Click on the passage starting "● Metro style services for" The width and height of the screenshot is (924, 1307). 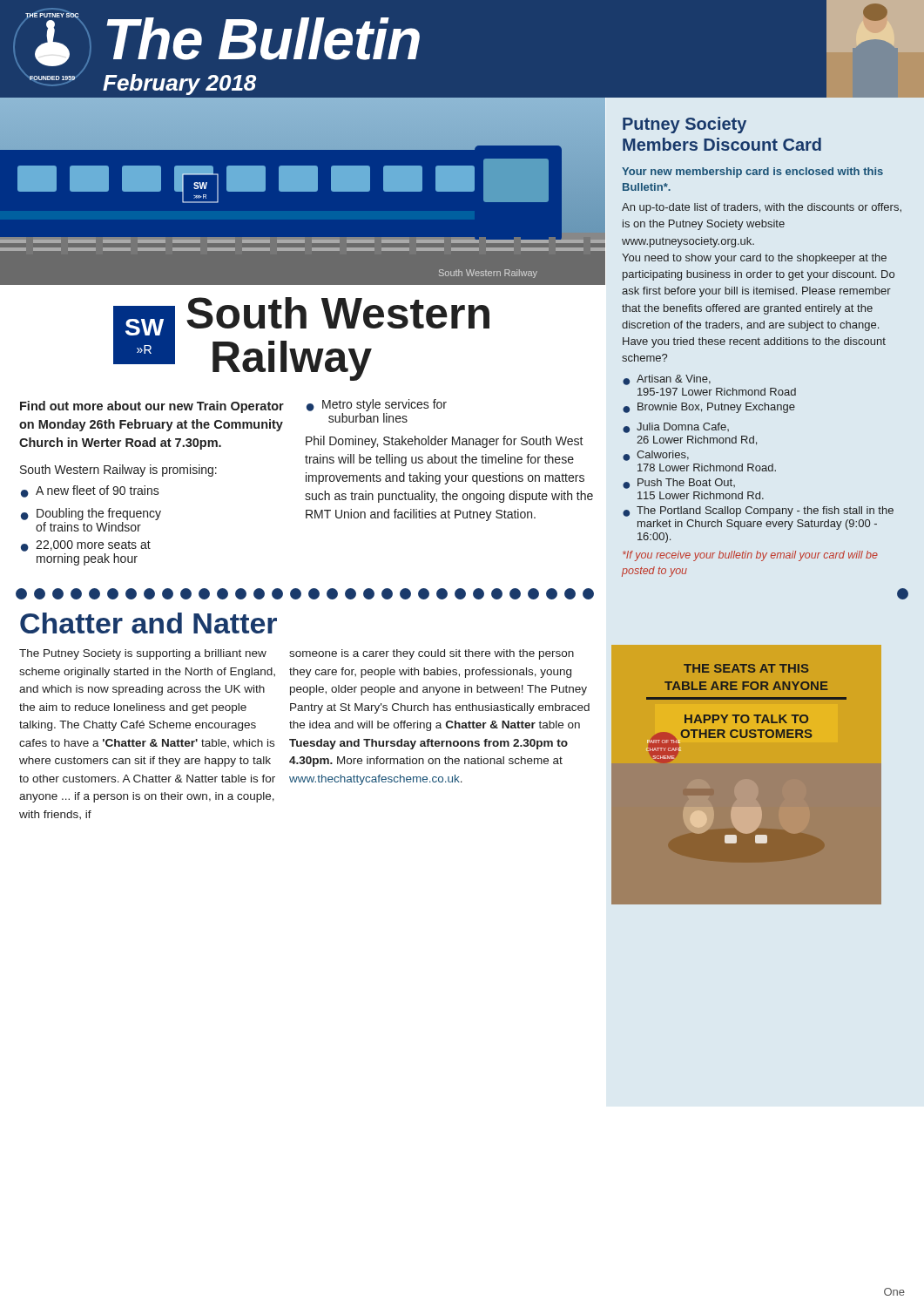376,411
